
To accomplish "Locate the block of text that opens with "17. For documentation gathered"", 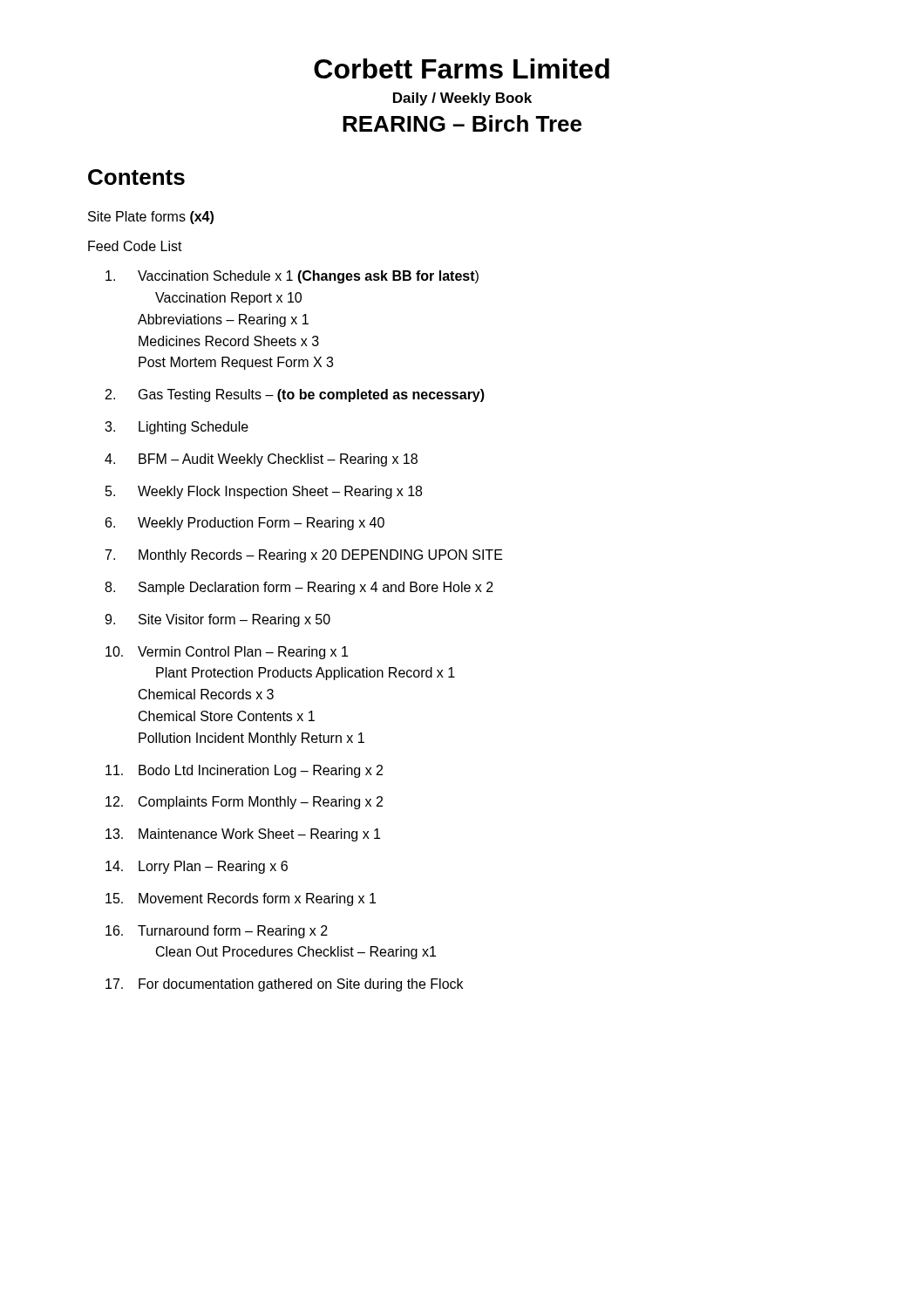I will coord(462,985).
